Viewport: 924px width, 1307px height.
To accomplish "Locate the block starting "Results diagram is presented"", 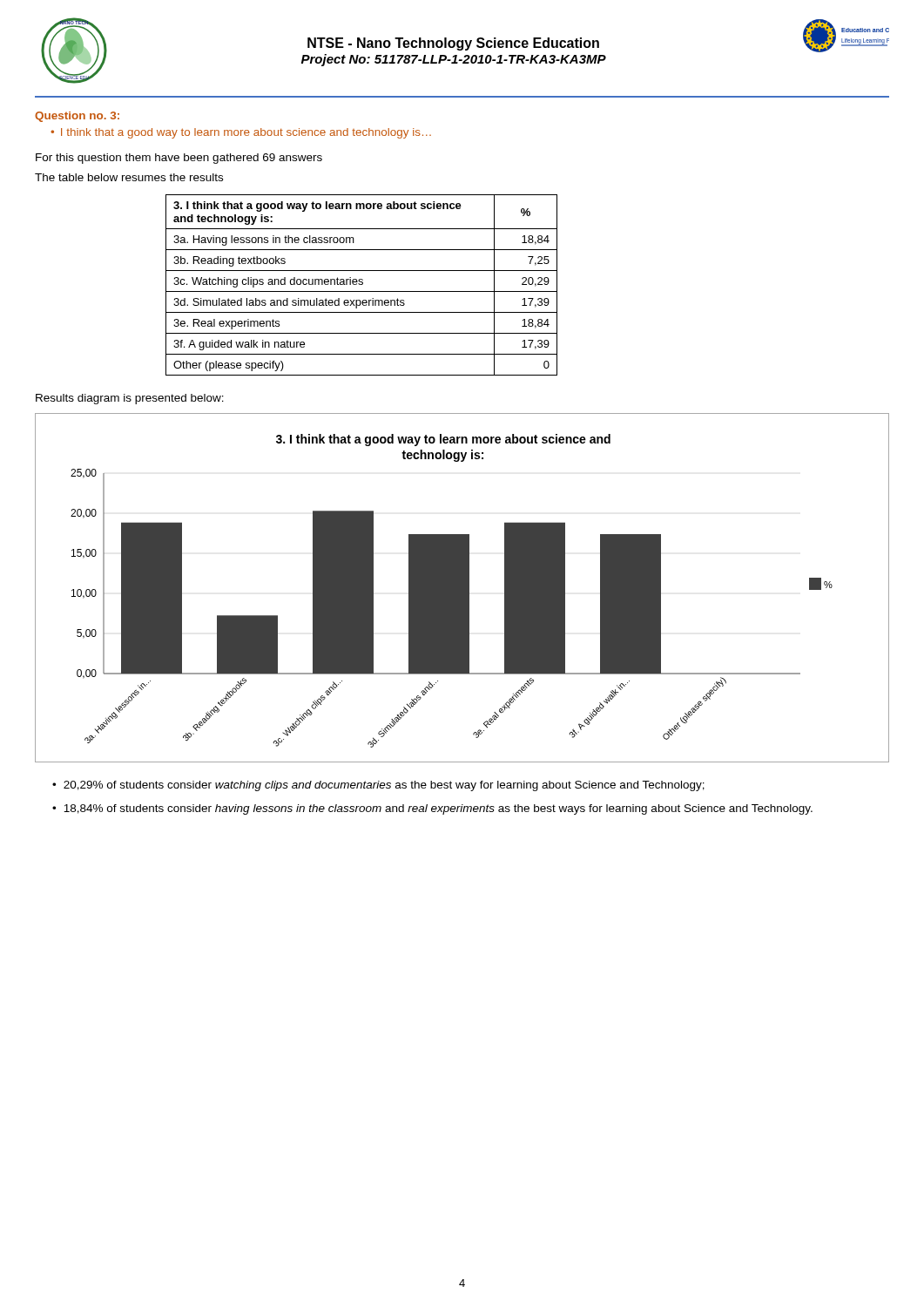I will click(x=130, y=398).
